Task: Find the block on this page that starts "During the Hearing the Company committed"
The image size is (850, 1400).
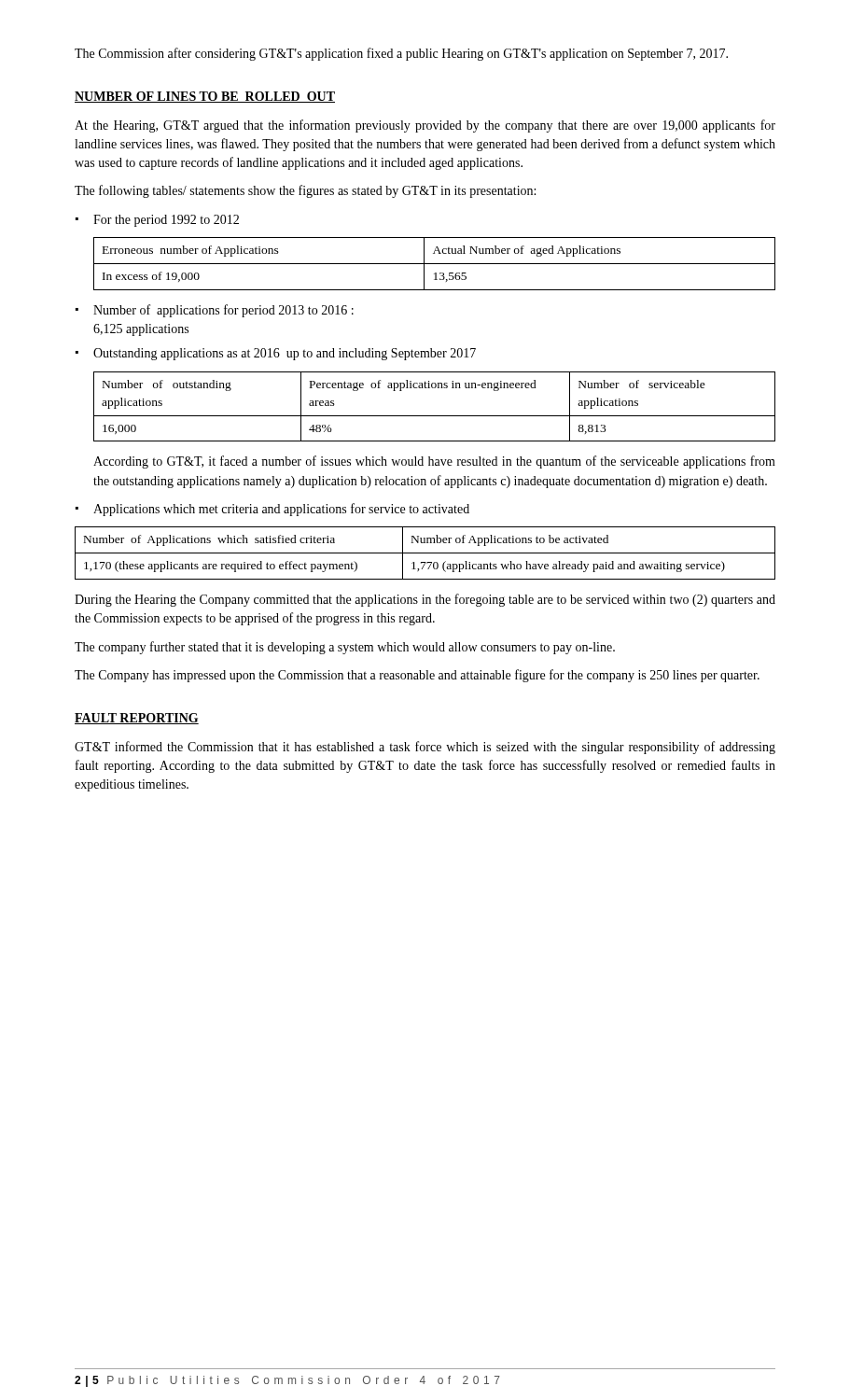Action: point(425,610)
